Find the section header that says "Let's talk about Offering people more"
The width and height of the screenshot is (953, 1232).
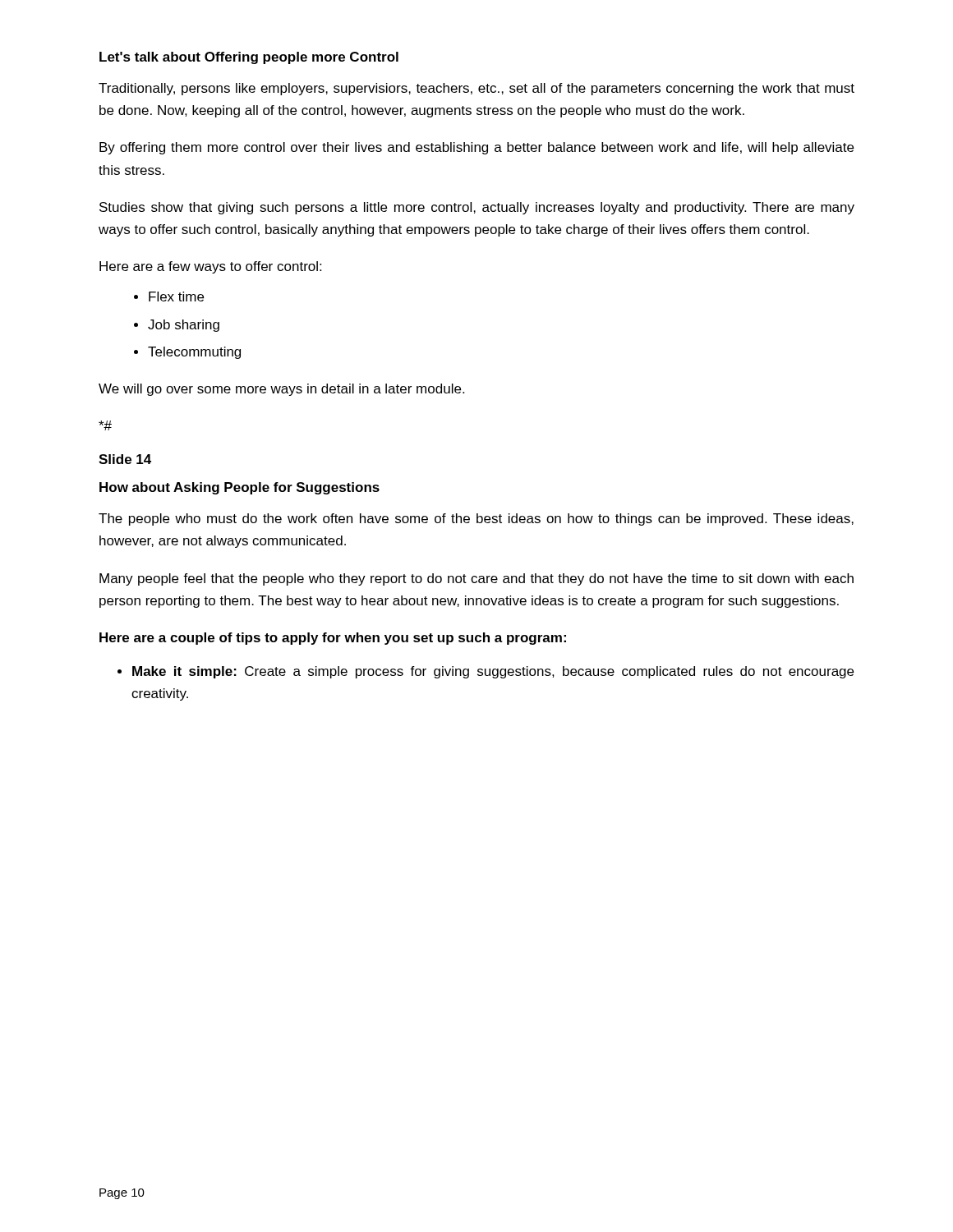pos(249,57)
